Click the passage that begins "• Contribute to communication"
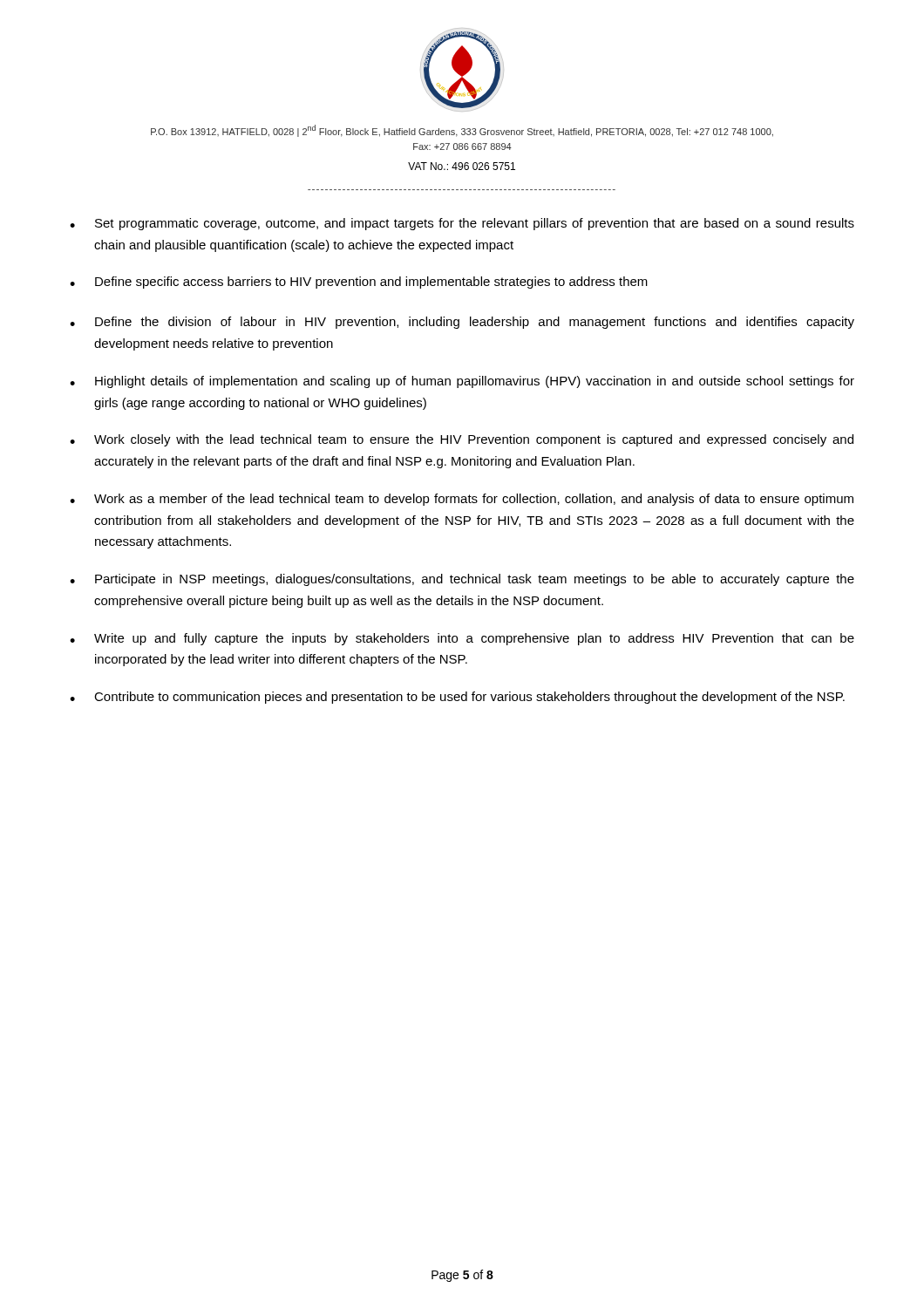The width and height of the screenshot is (924, 1308). coord(462,699)
